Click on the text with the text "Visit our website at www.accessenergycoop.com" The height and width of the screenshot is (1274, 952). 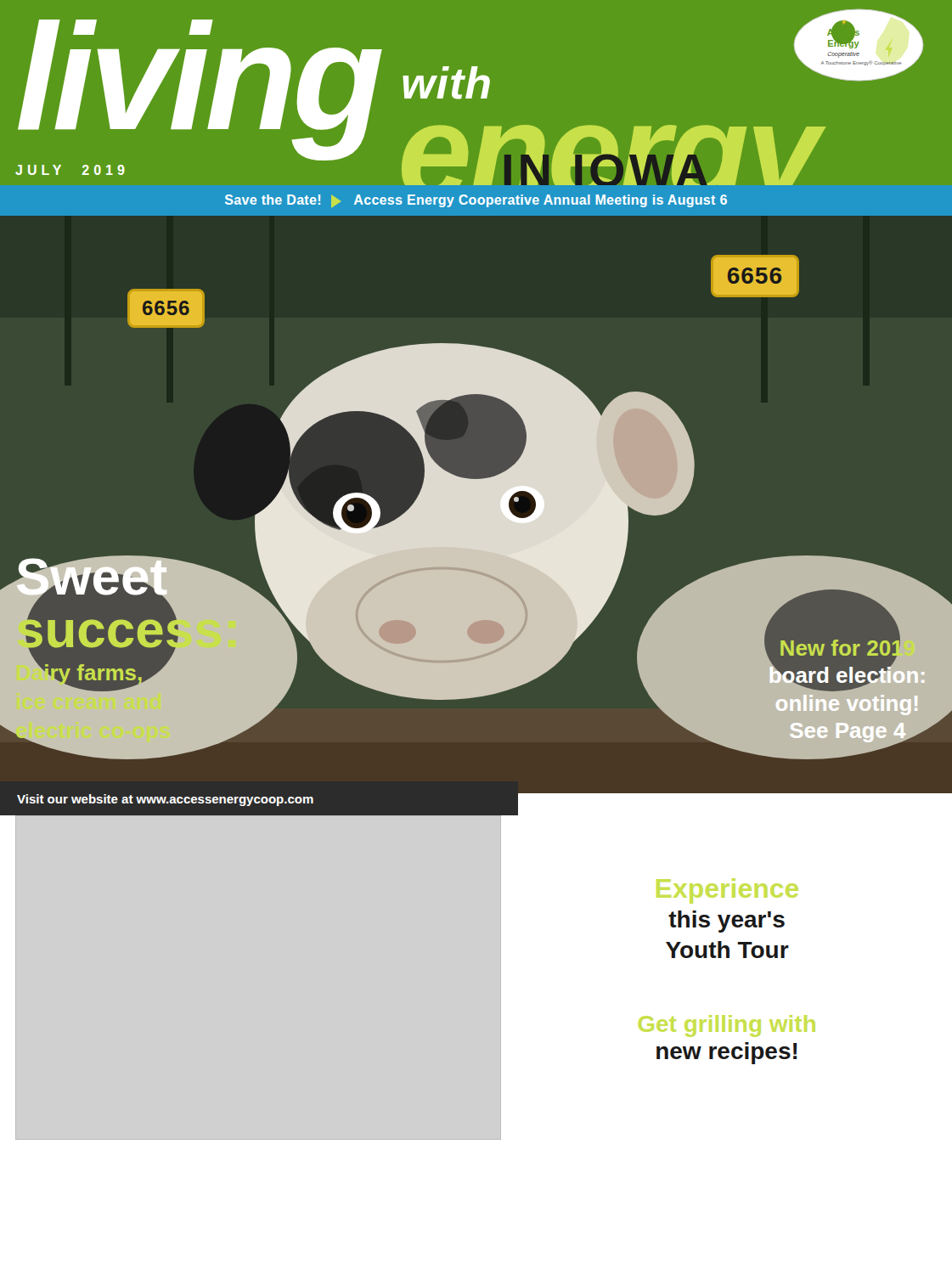(x=165, y=798)
